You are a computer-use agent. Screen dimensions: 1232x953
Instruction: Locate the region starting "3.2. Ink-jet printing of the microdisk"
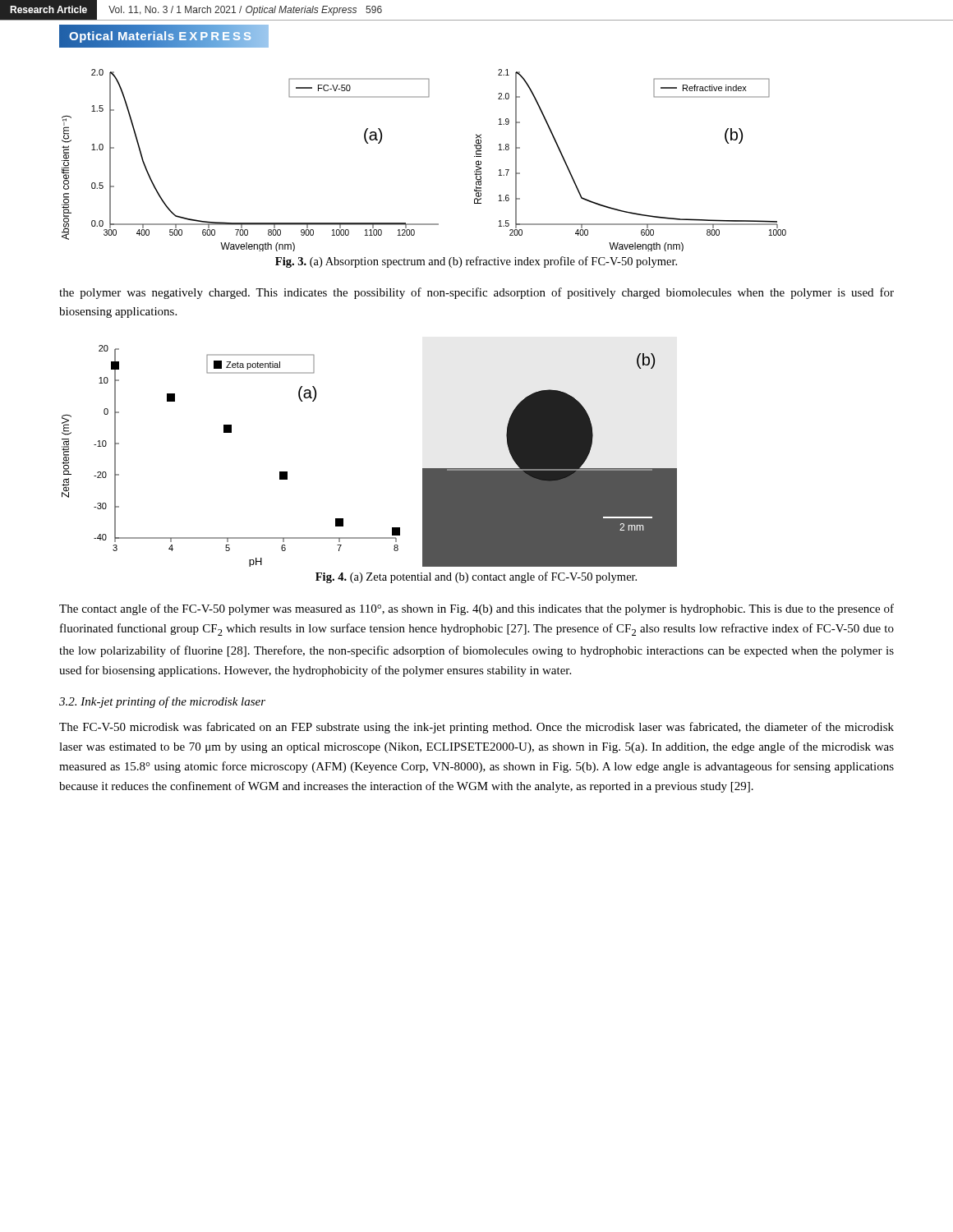point(162,701)
